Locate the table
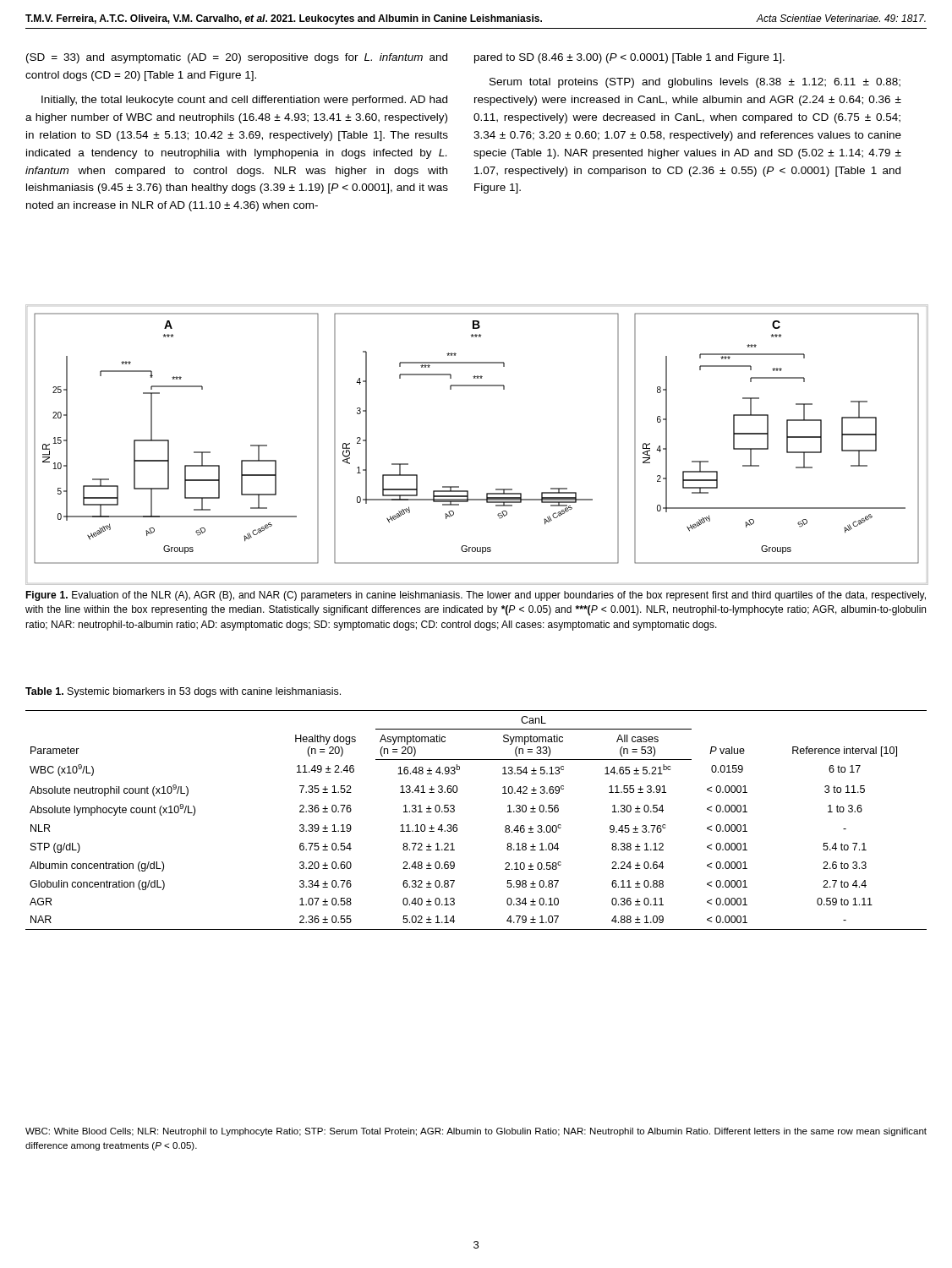This screenshot has width=952, height=1268. pos(476,820)
